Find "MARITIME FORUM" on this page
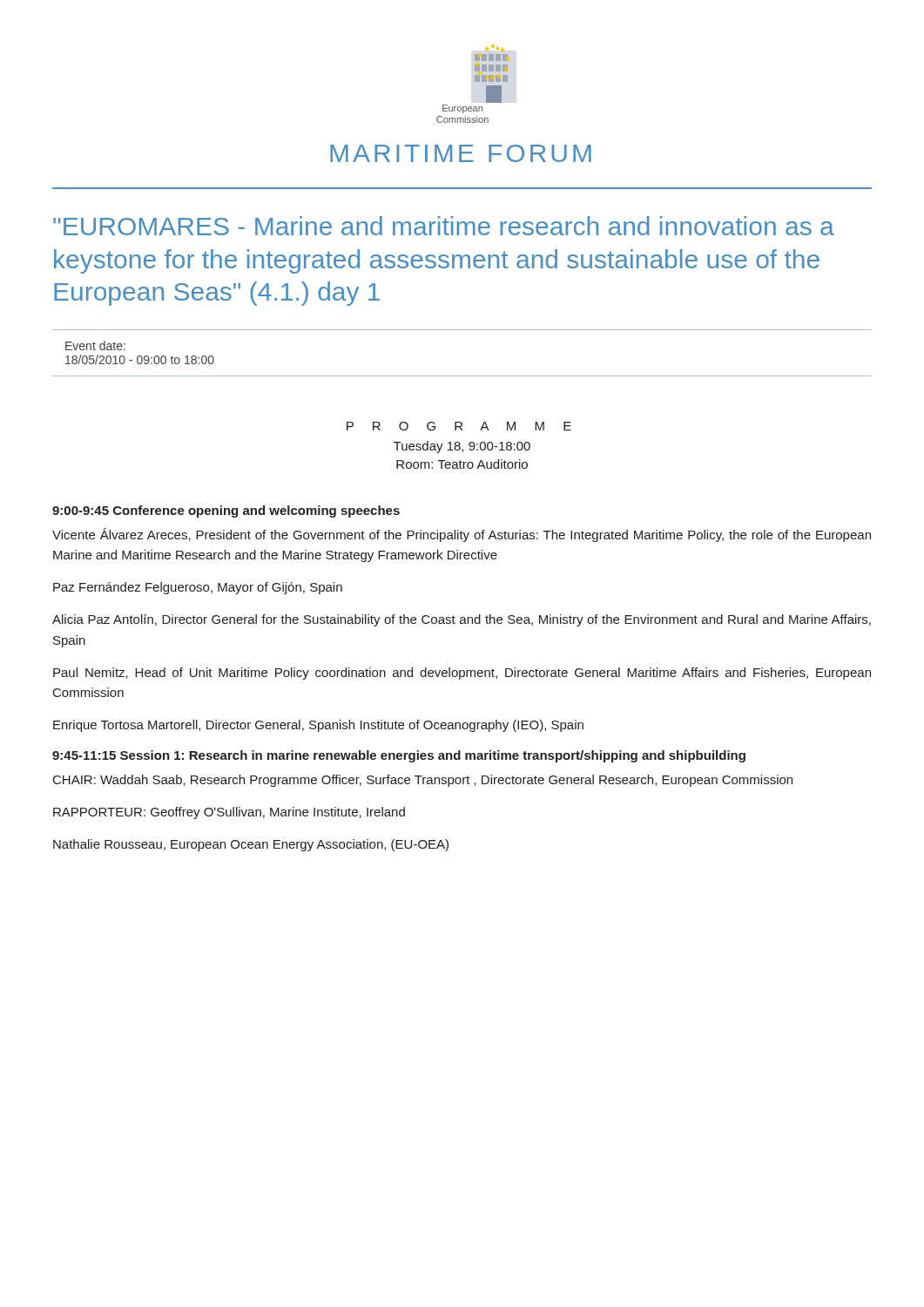The height and width of the screenshot is (1307, 924). coord(462,153)
